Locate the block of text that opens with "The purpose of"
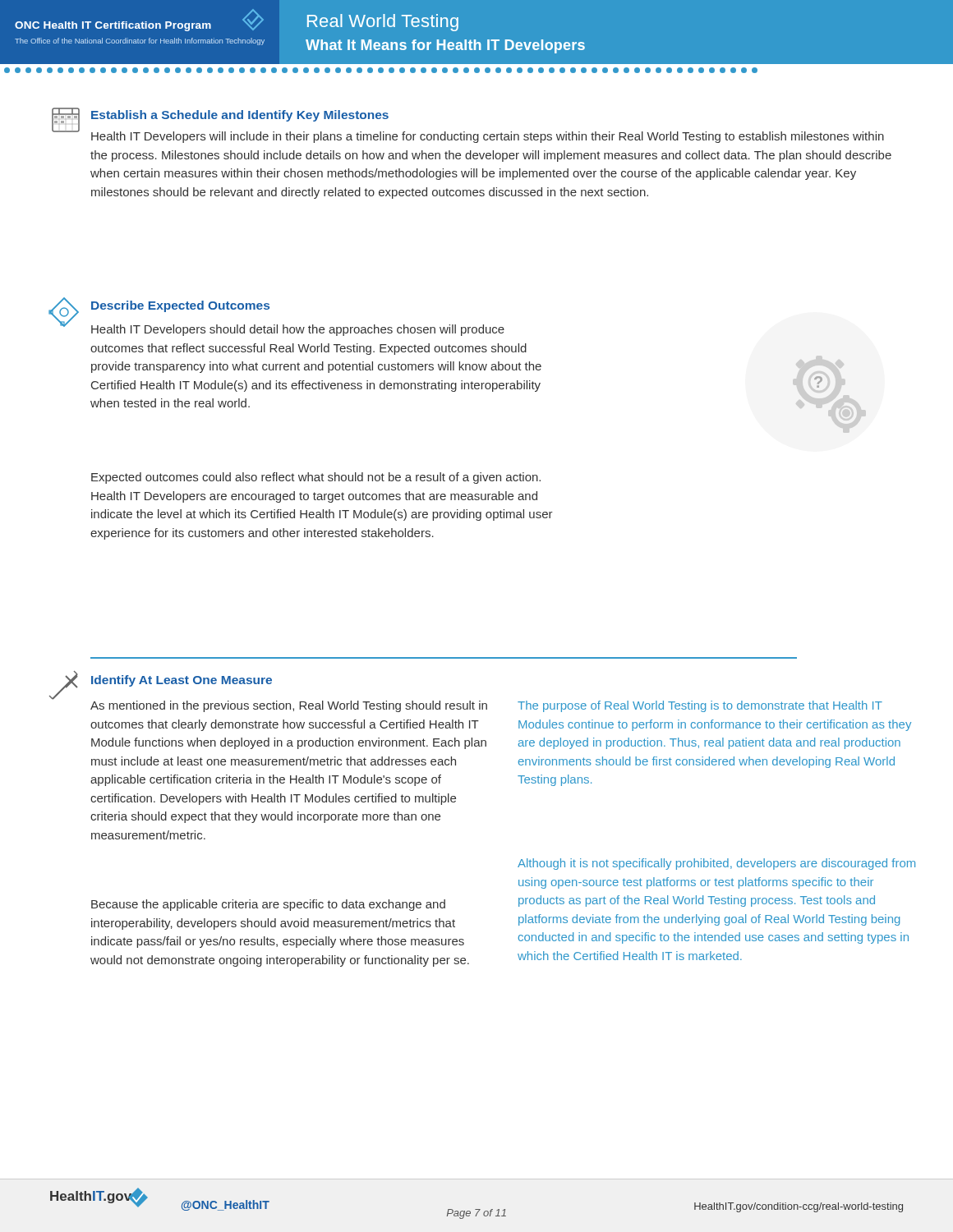The height and width of the screenshot is (1232, 953). coord(719,743)
